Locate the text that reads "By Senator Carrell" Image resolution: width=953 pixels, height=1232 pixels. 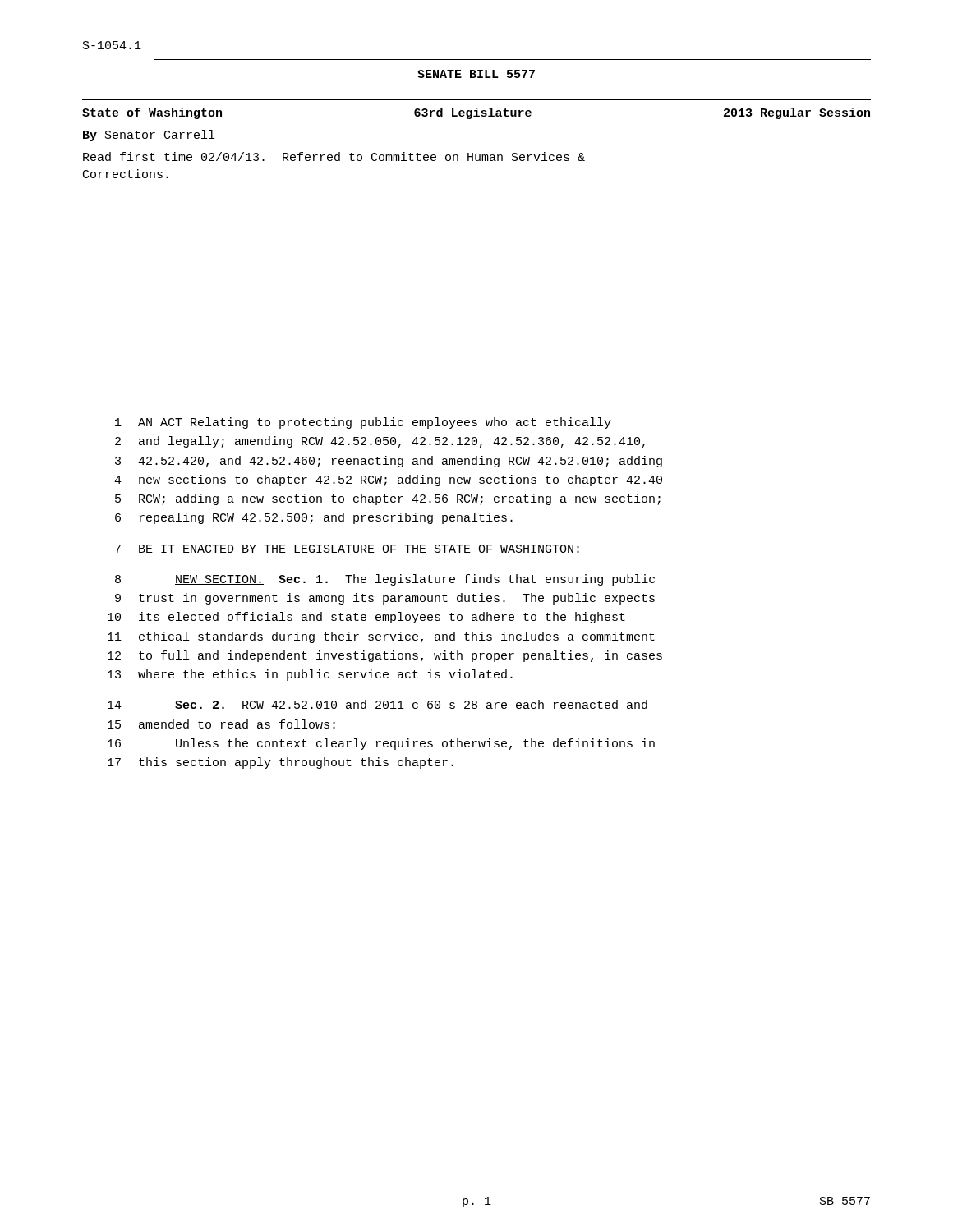149,136
